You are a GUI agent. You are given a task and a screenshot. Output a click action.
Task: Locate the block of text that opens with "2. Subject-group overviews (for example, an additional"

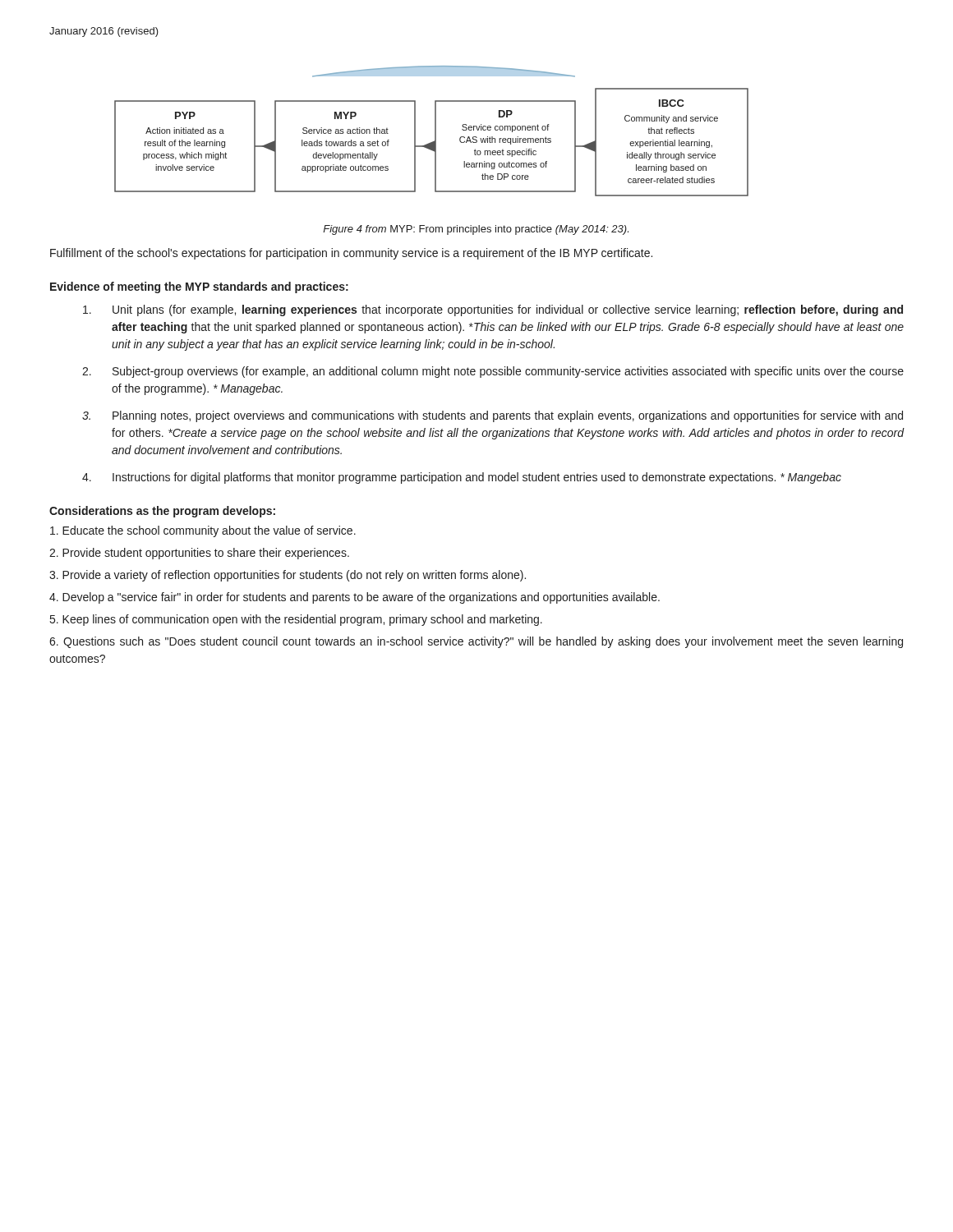[x=493, y=380]
